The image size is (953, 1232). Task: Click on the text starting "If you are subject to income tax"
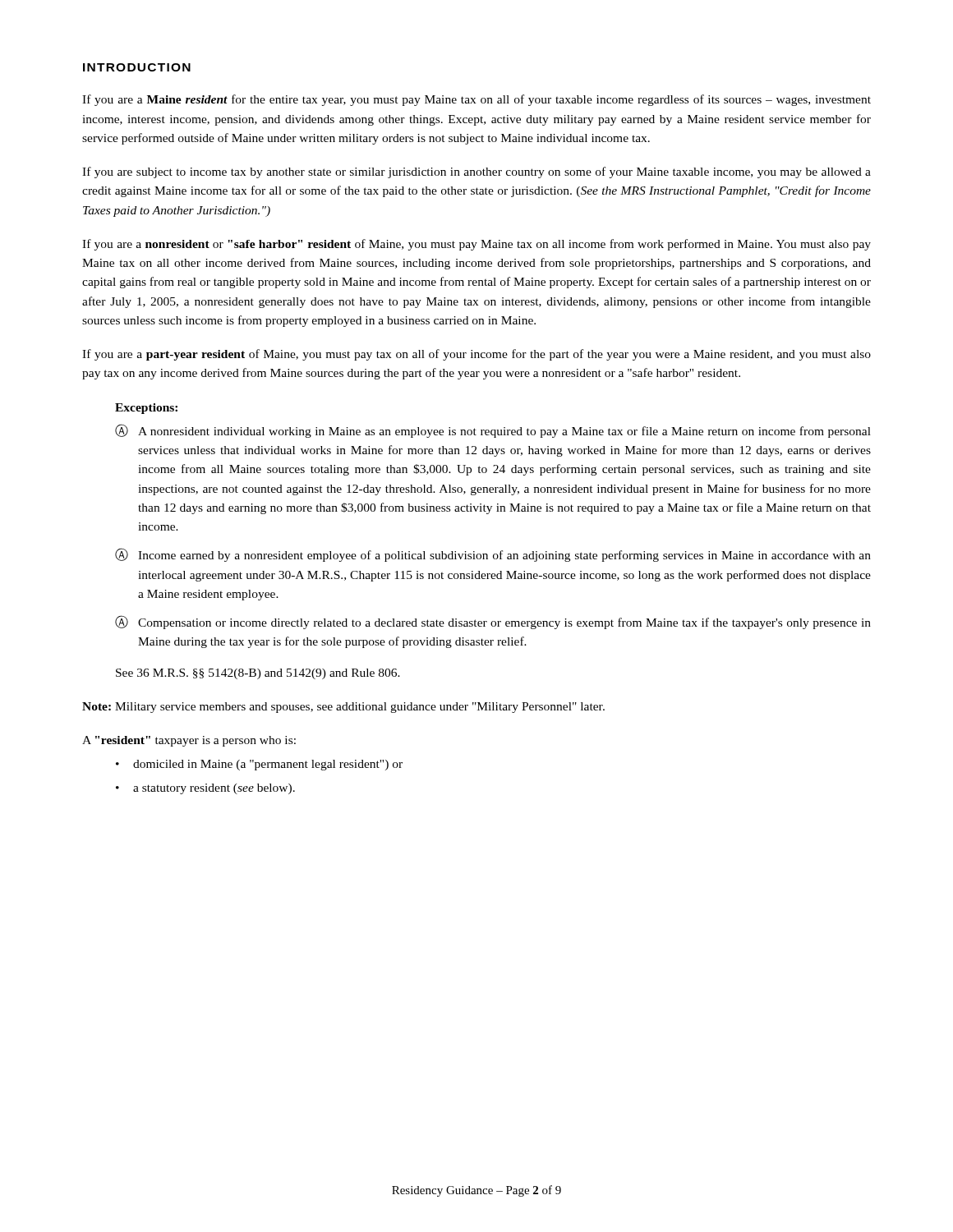pyautogui.click(x=476, y=190)
